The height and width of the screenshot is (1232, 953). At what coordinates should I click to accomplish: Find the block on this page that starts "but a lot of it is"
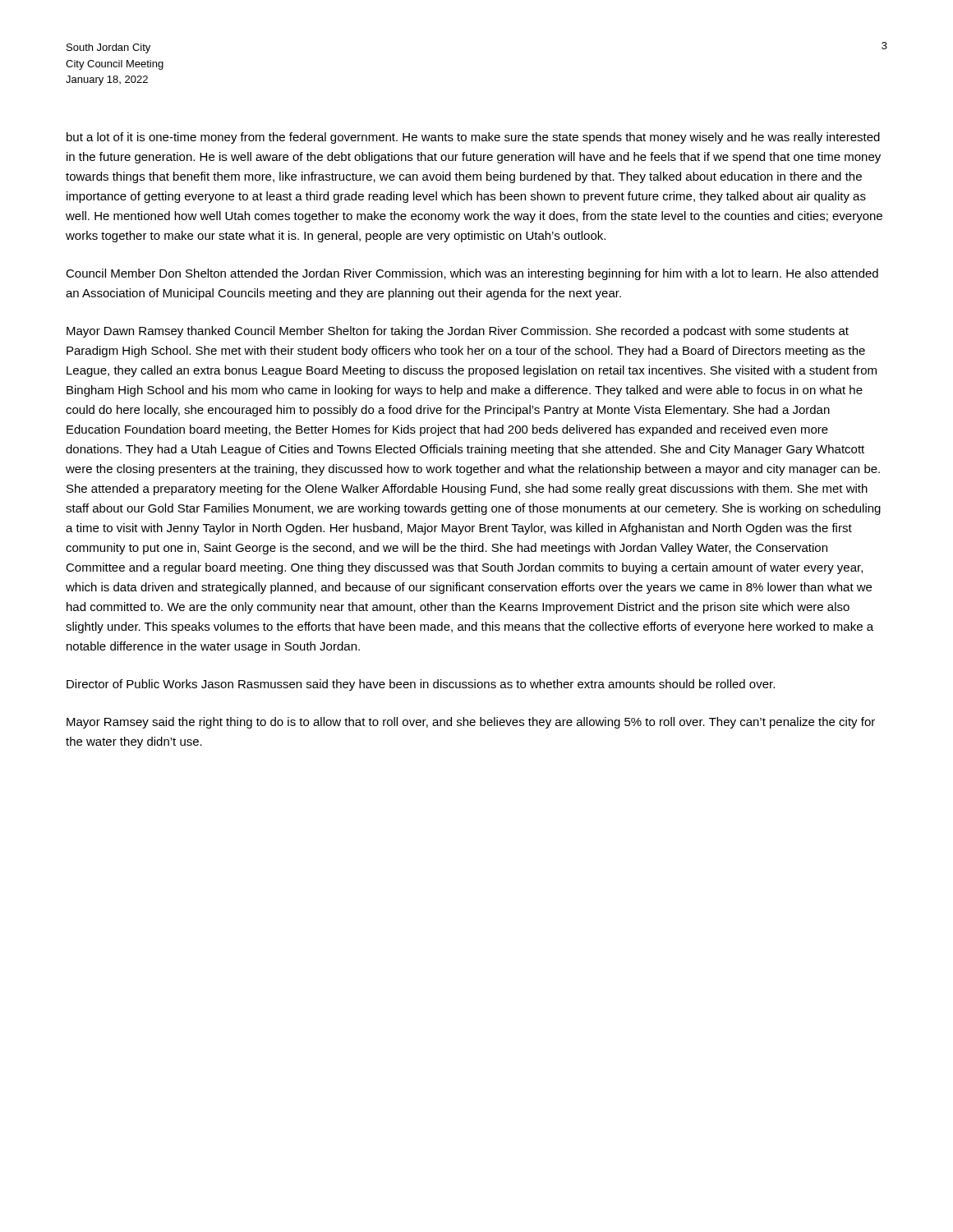point(474,186)
